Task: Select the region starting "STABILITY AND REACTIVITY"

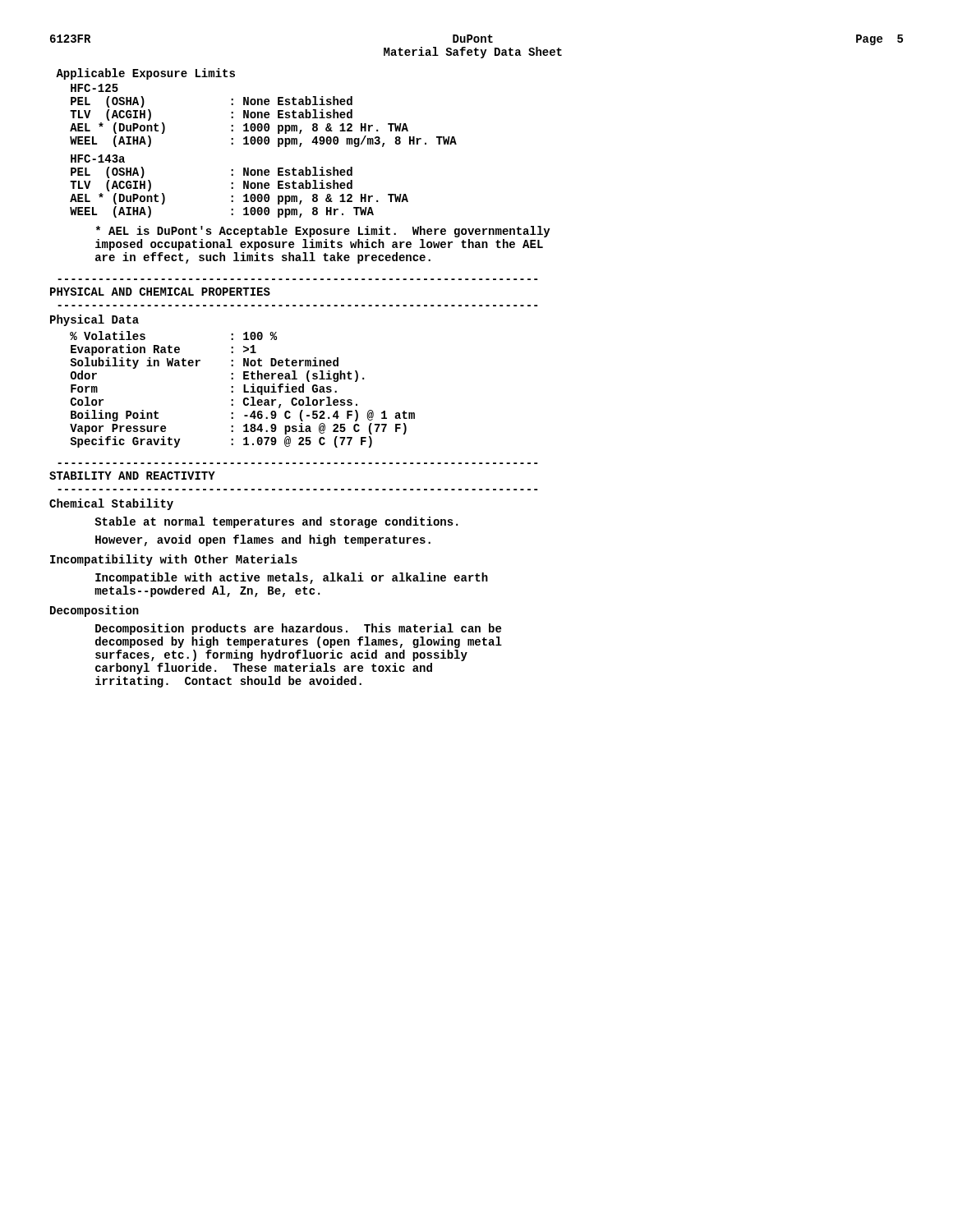Action: pyautogui.click(x=132, y=476)
